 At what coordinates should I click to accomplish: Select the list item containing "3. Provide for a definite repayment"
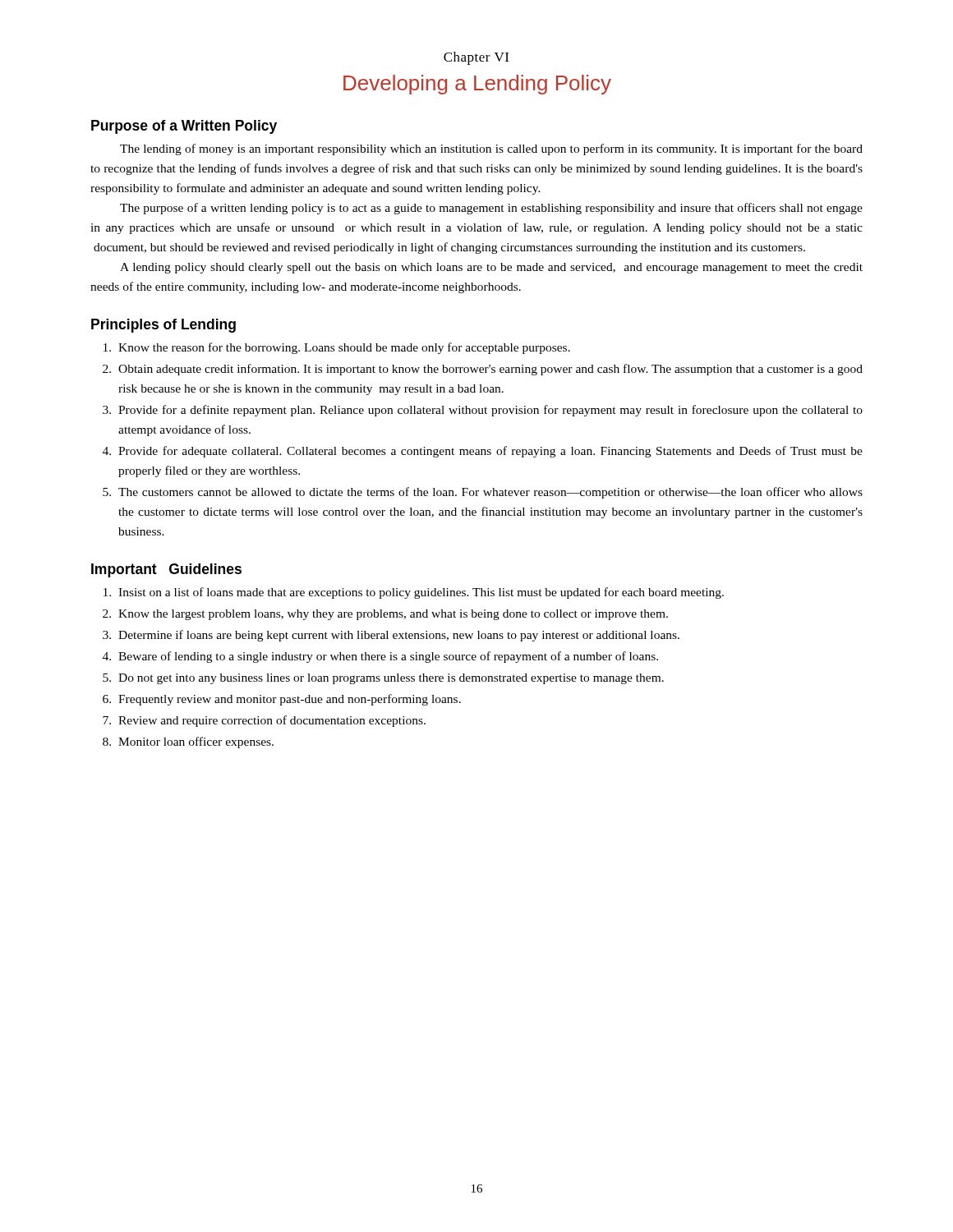(x=476, y=420)
